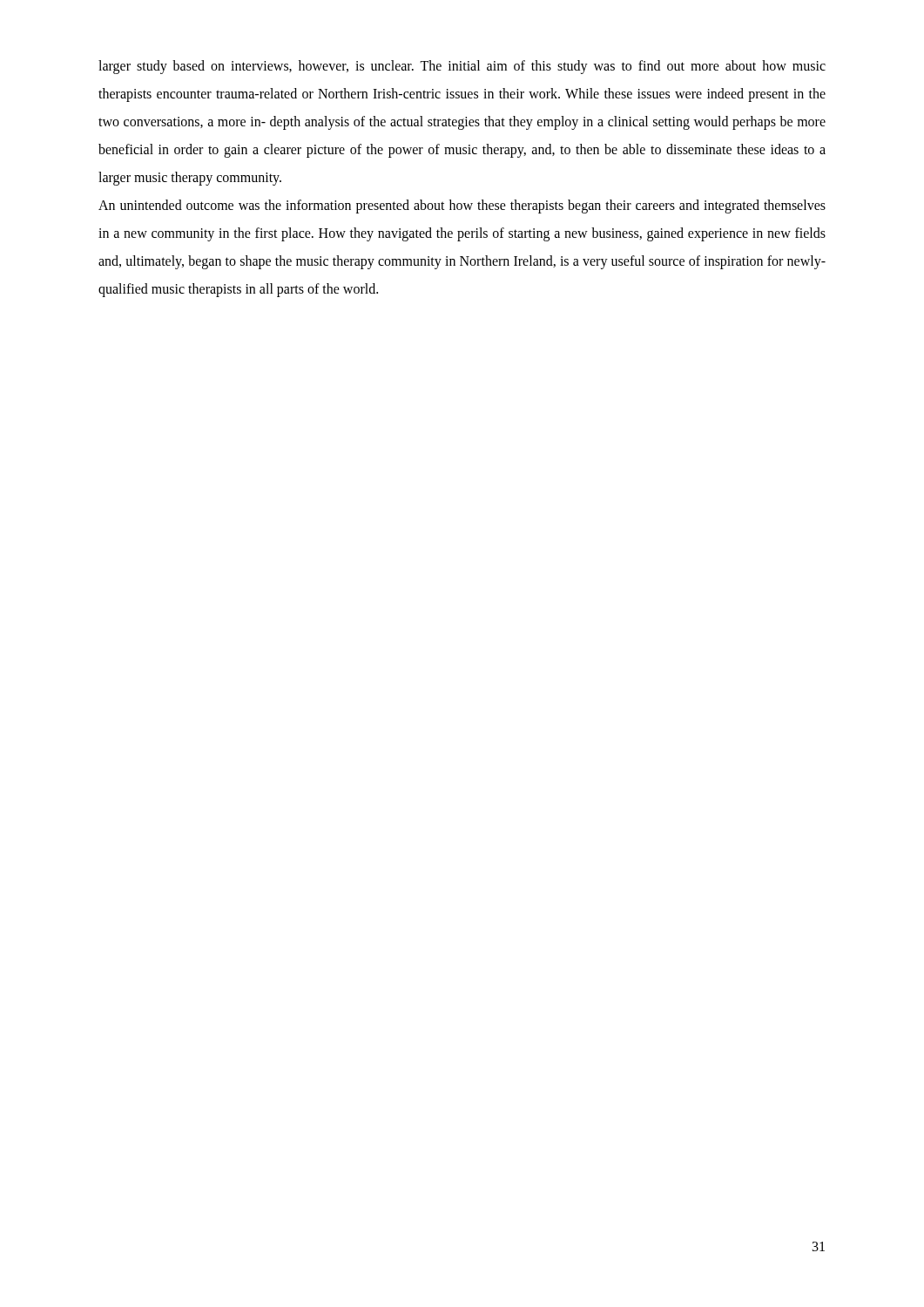Click on the text block containing "An unintended outcome was"
924x1307 pixels.
point(462,247)
